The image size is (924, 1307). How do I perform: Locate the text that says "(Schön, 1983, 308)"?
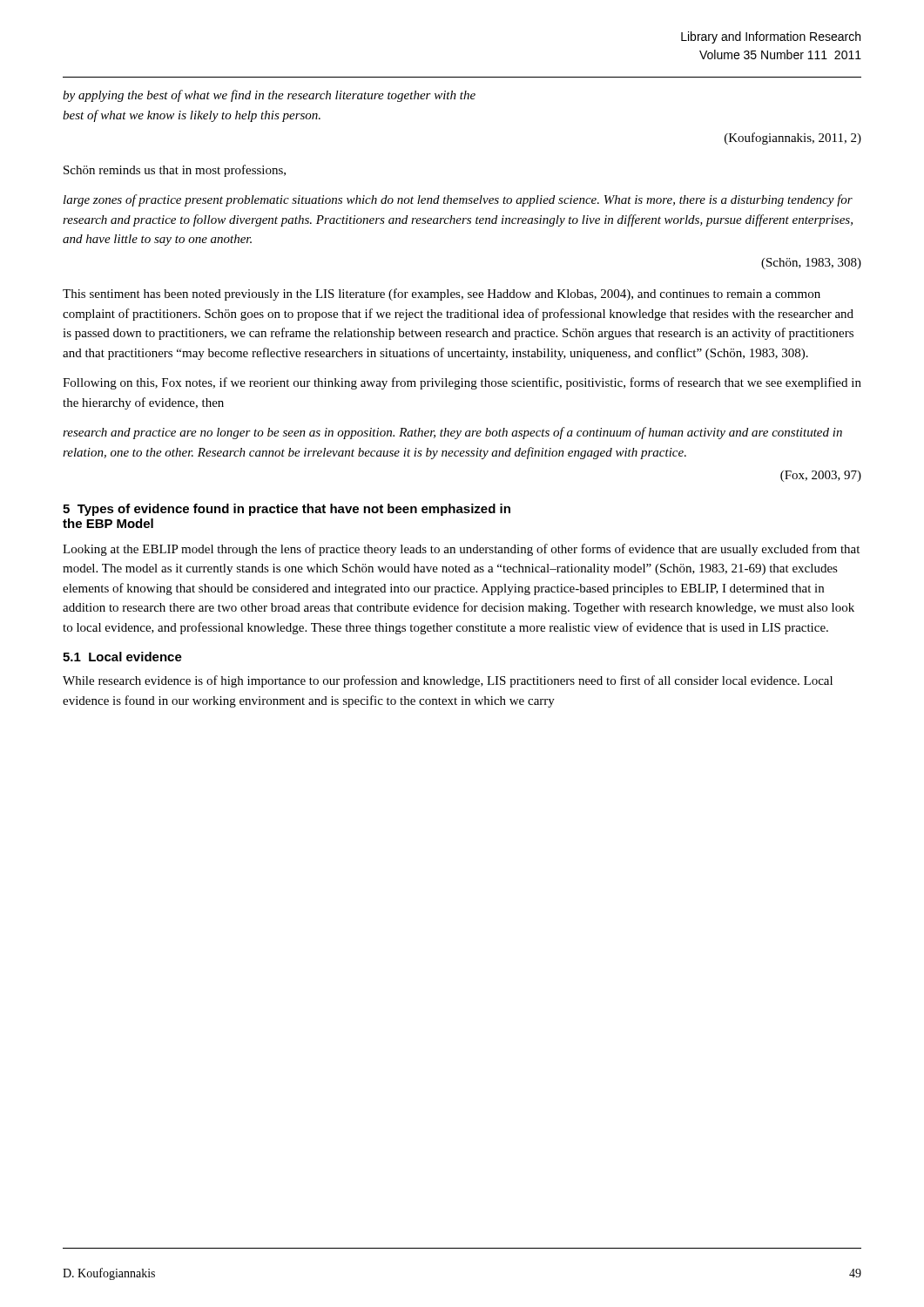coord(811,262)
